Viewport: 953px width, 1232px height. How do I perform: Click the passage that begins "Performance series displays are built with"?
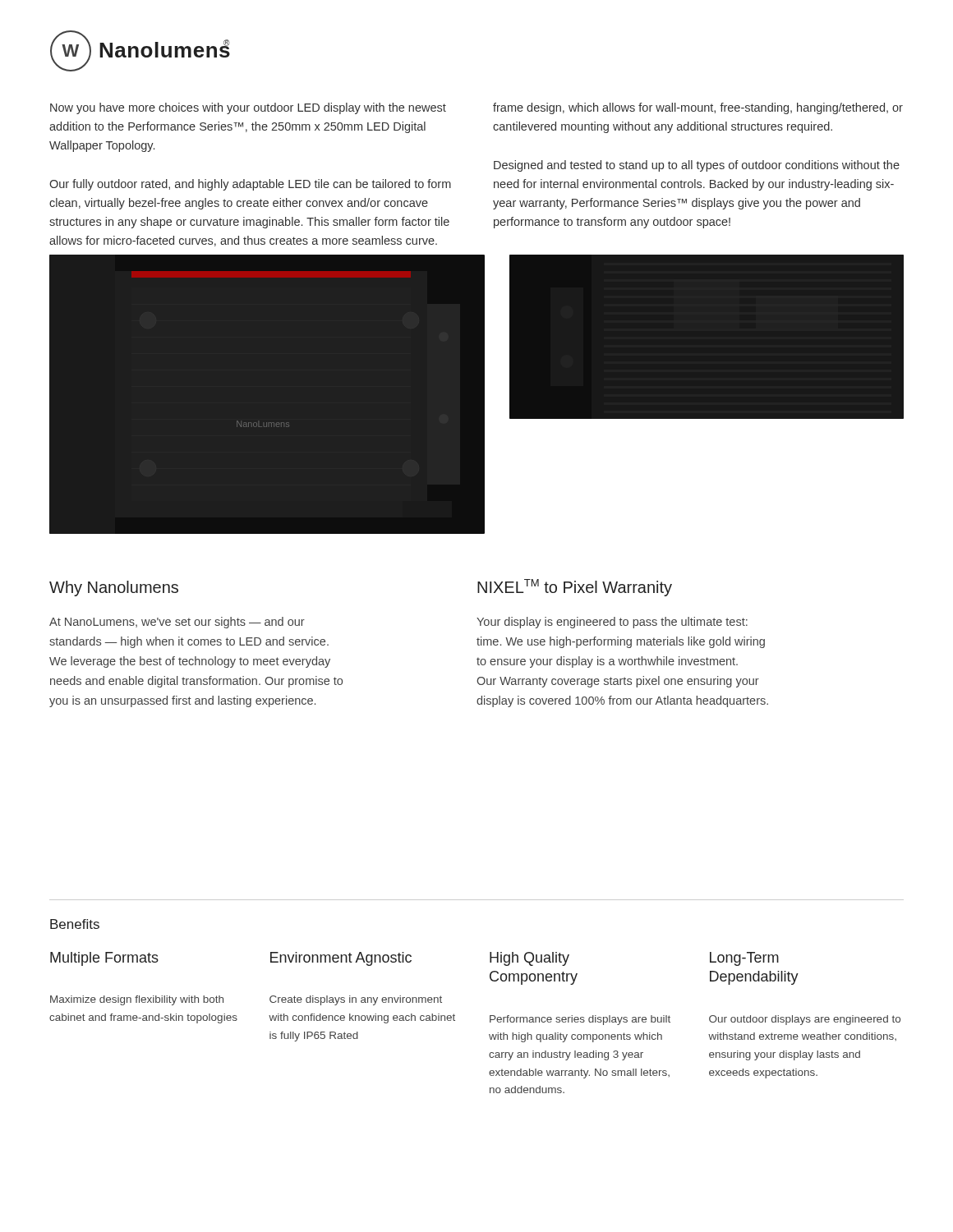[x=580, y=1054]
